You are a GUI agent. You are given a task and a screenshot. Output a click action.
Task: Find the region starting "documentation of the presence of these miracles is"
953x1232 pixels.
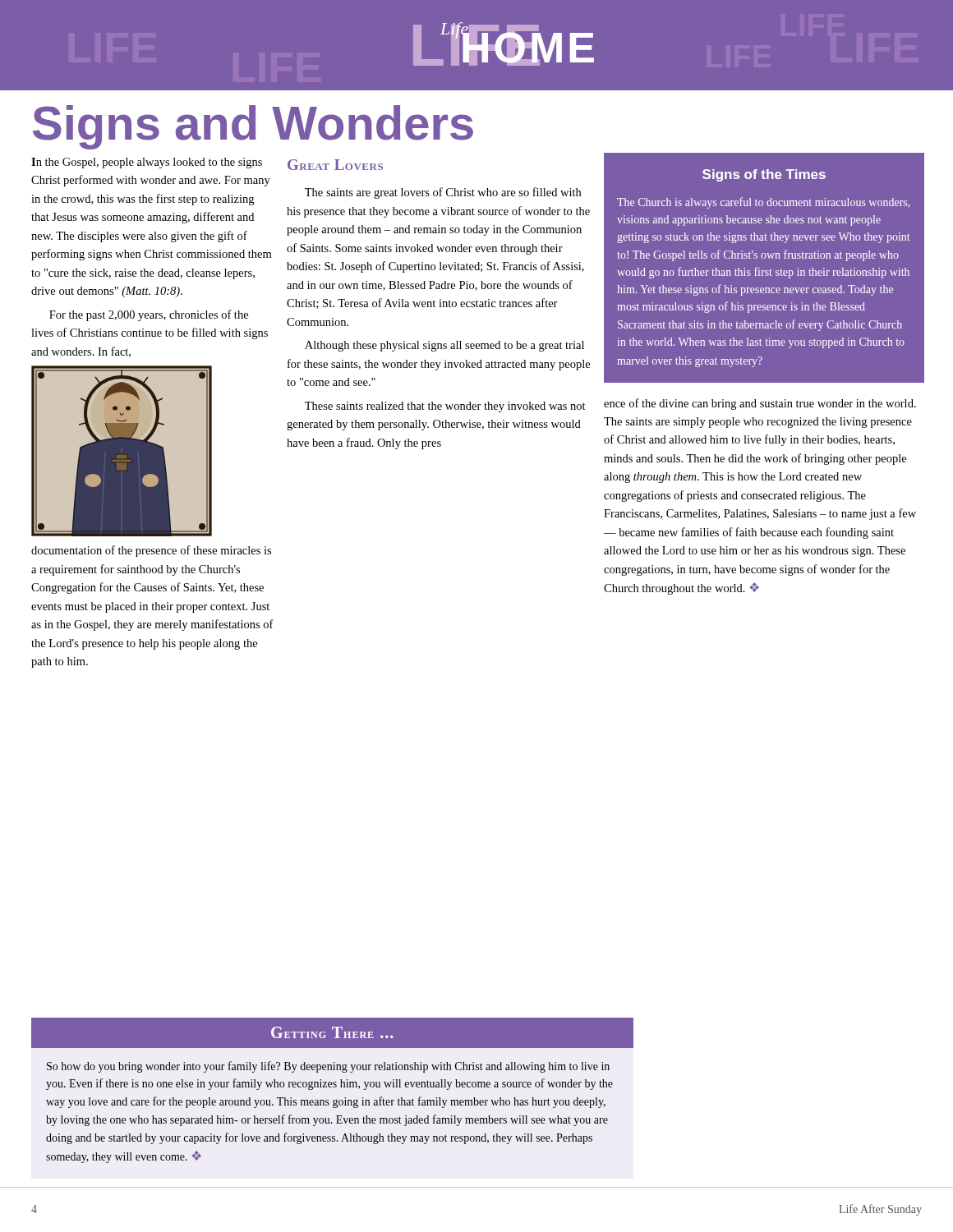point(152,606)
